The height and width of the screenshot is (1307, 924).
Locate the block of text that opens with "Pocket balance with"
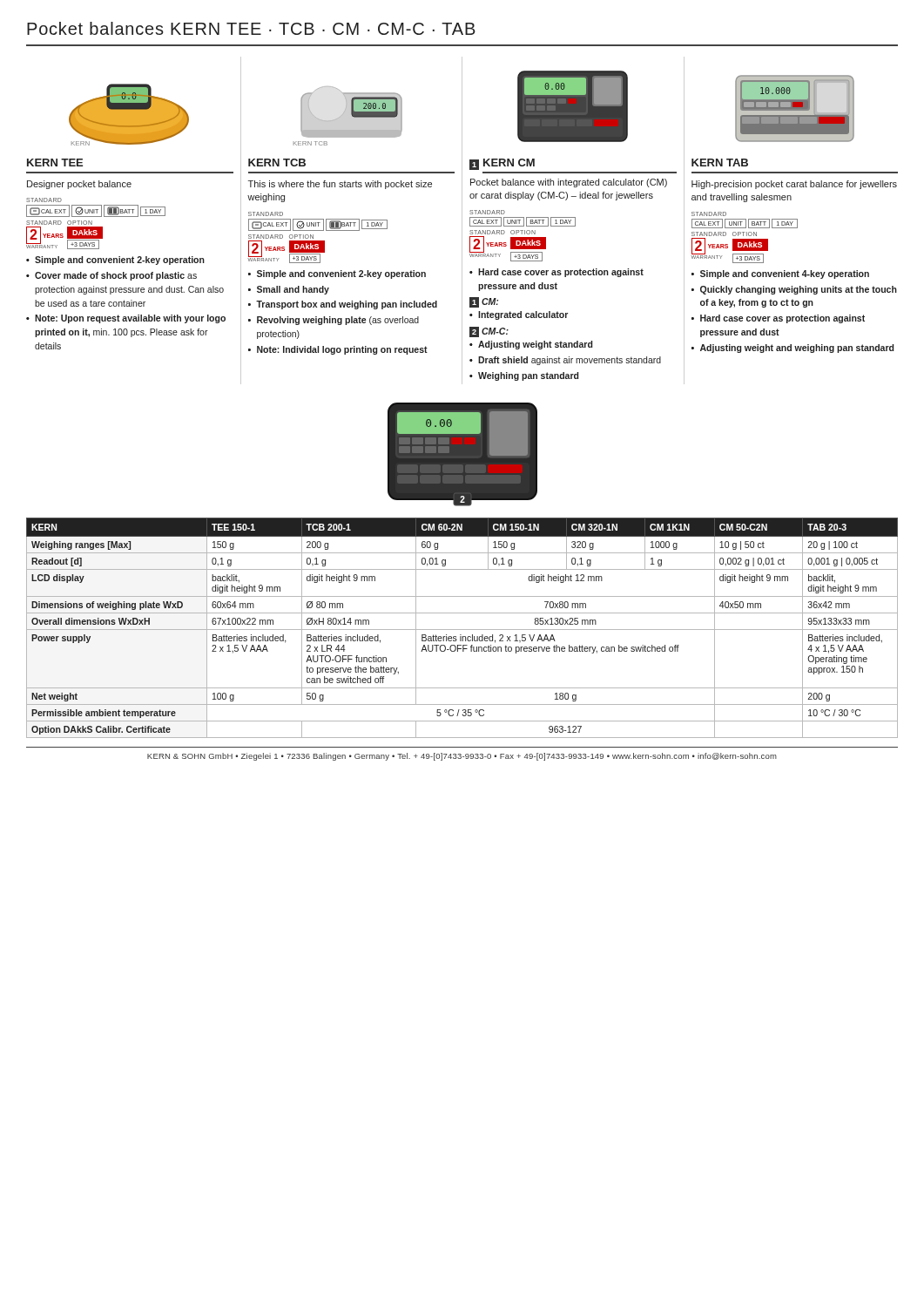568,189
